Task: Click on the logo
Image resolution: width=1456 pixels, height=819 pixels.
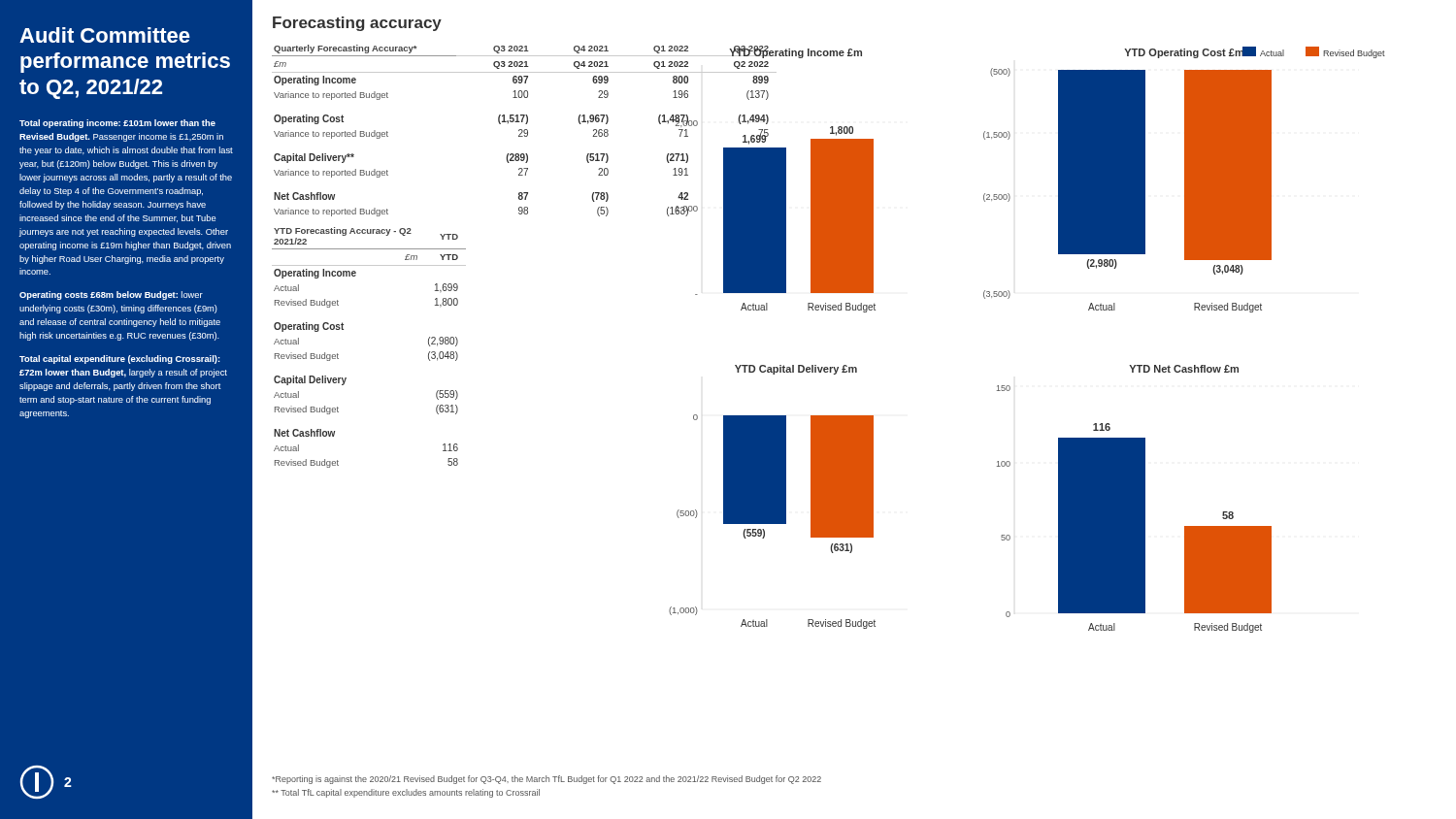Action: (x=37, y=782)
